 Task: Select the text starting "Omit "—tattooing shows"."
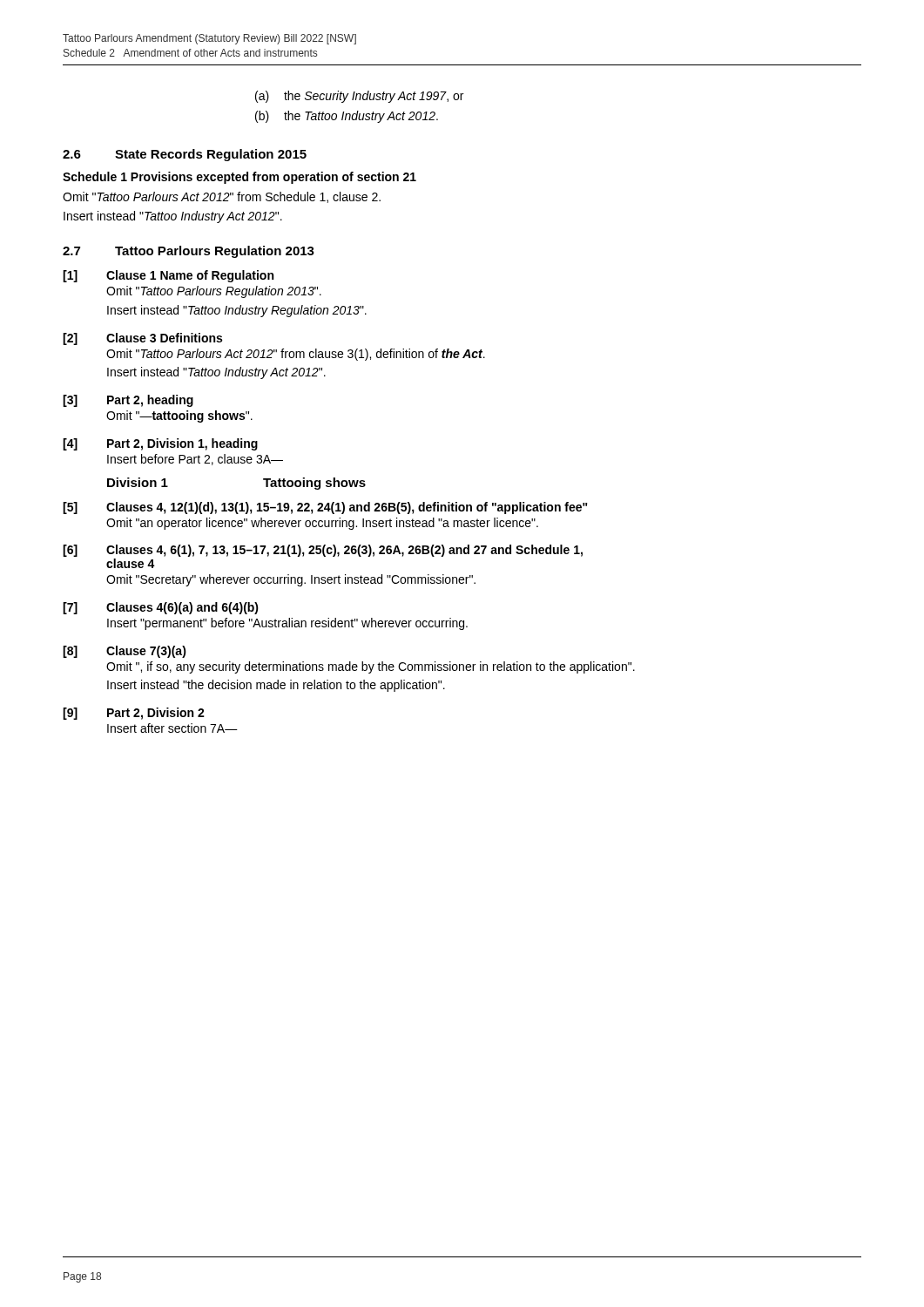(x=180, y=416)
